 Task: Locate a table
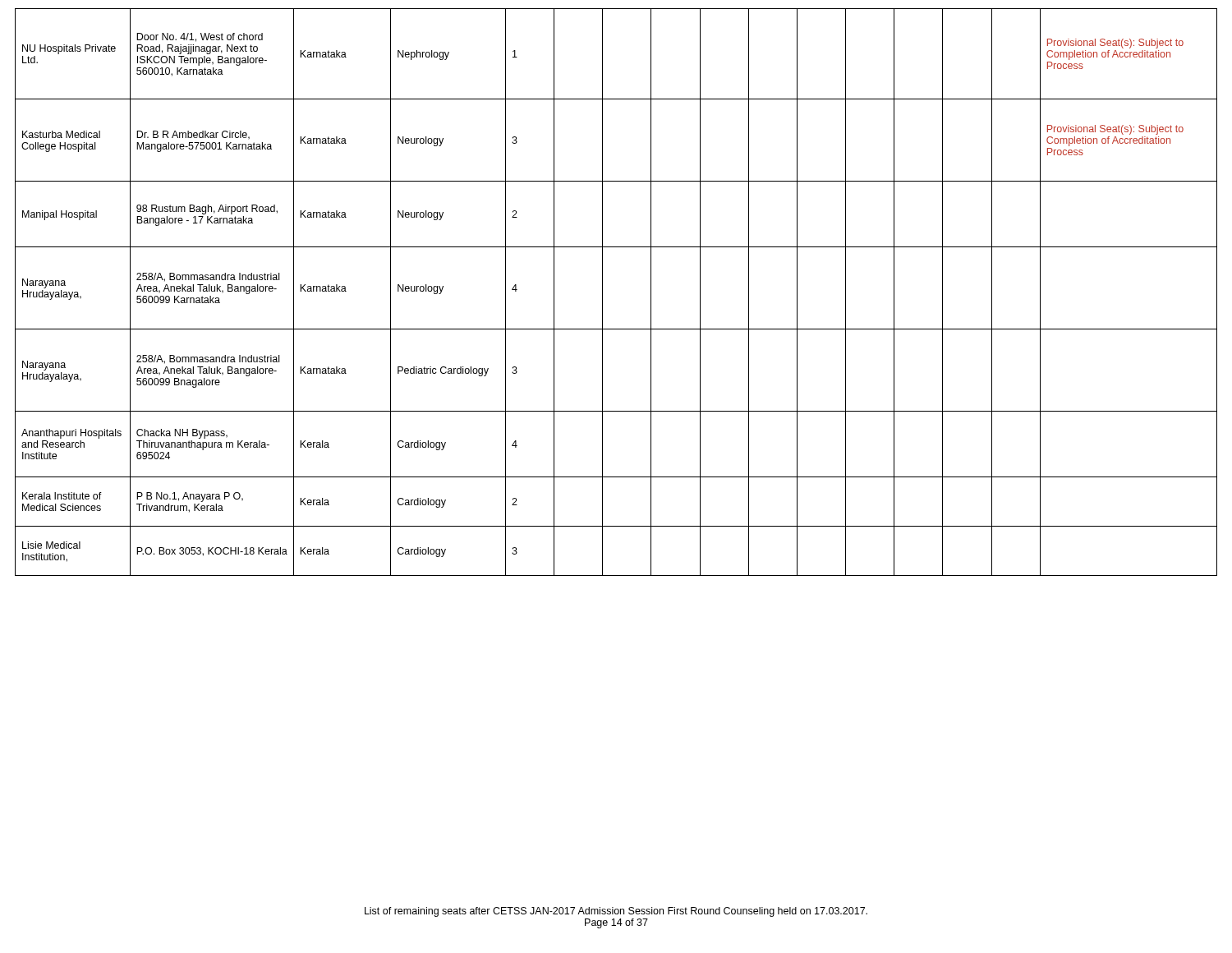tap(616, 453)
